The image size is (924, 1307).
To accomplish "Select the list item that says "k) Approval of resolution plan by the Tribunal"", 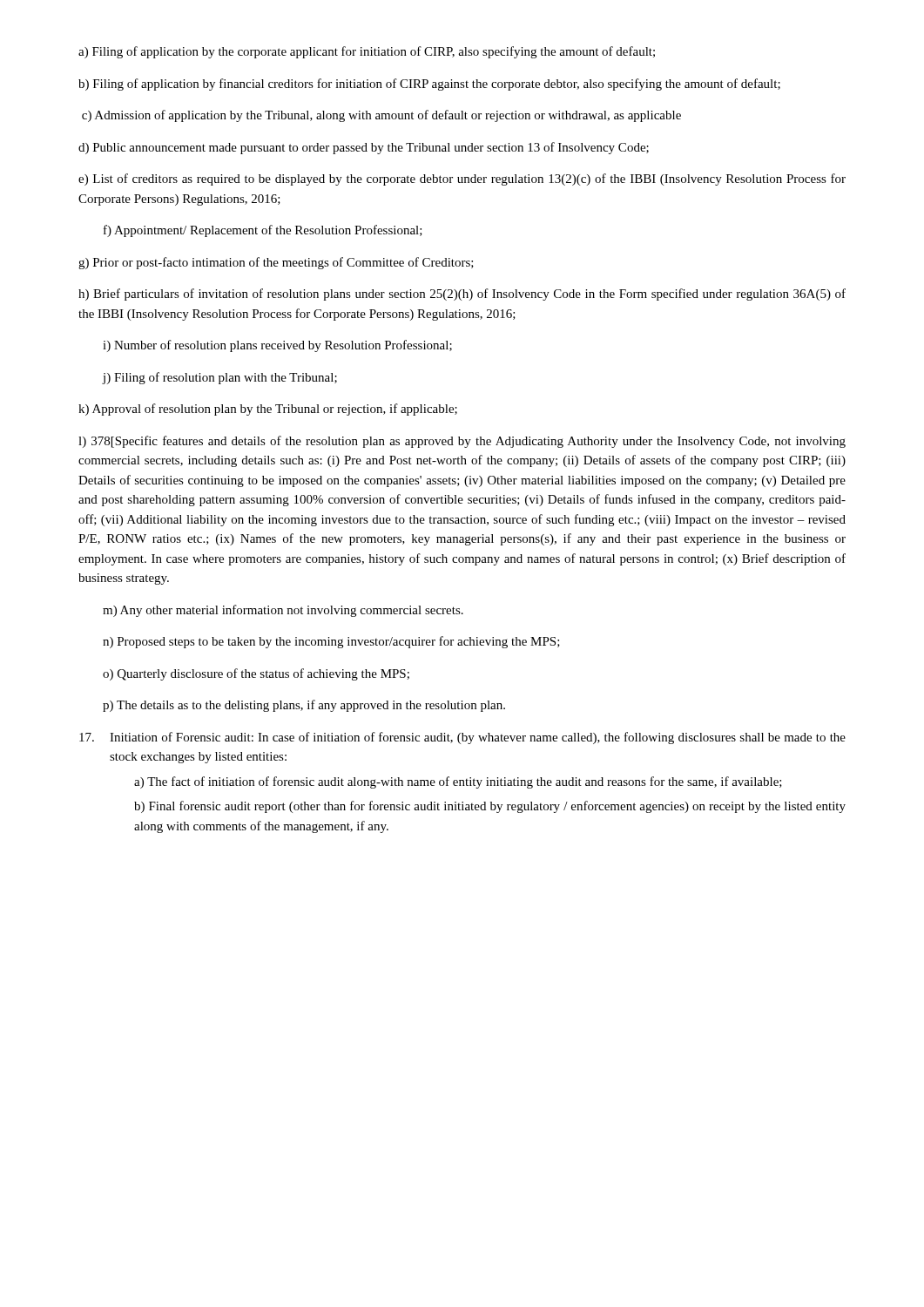I will (268, 409).
